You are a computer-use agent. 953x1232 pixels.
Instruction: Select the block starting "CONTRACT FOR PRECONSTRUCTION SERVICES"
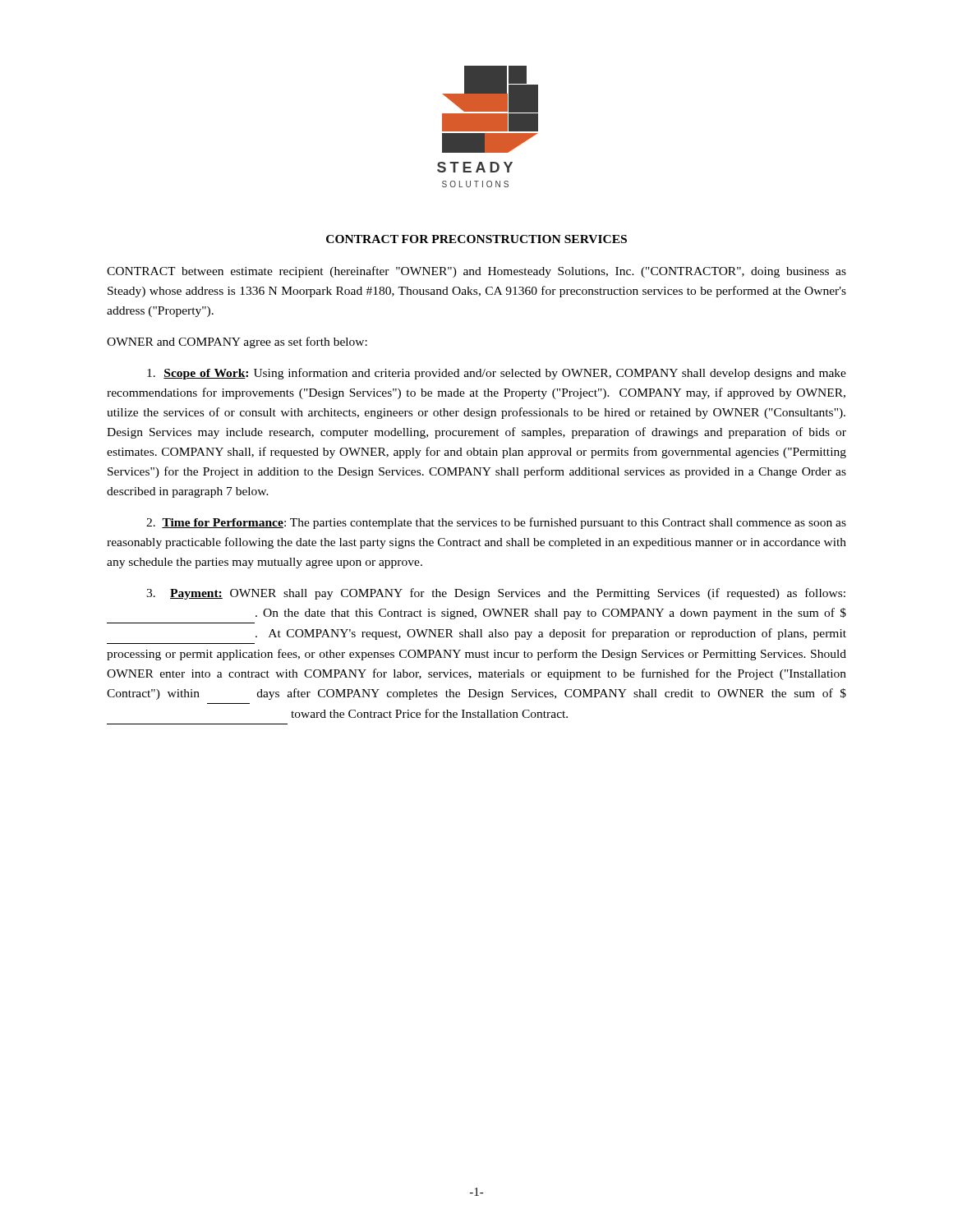click(x=476, y=239)
